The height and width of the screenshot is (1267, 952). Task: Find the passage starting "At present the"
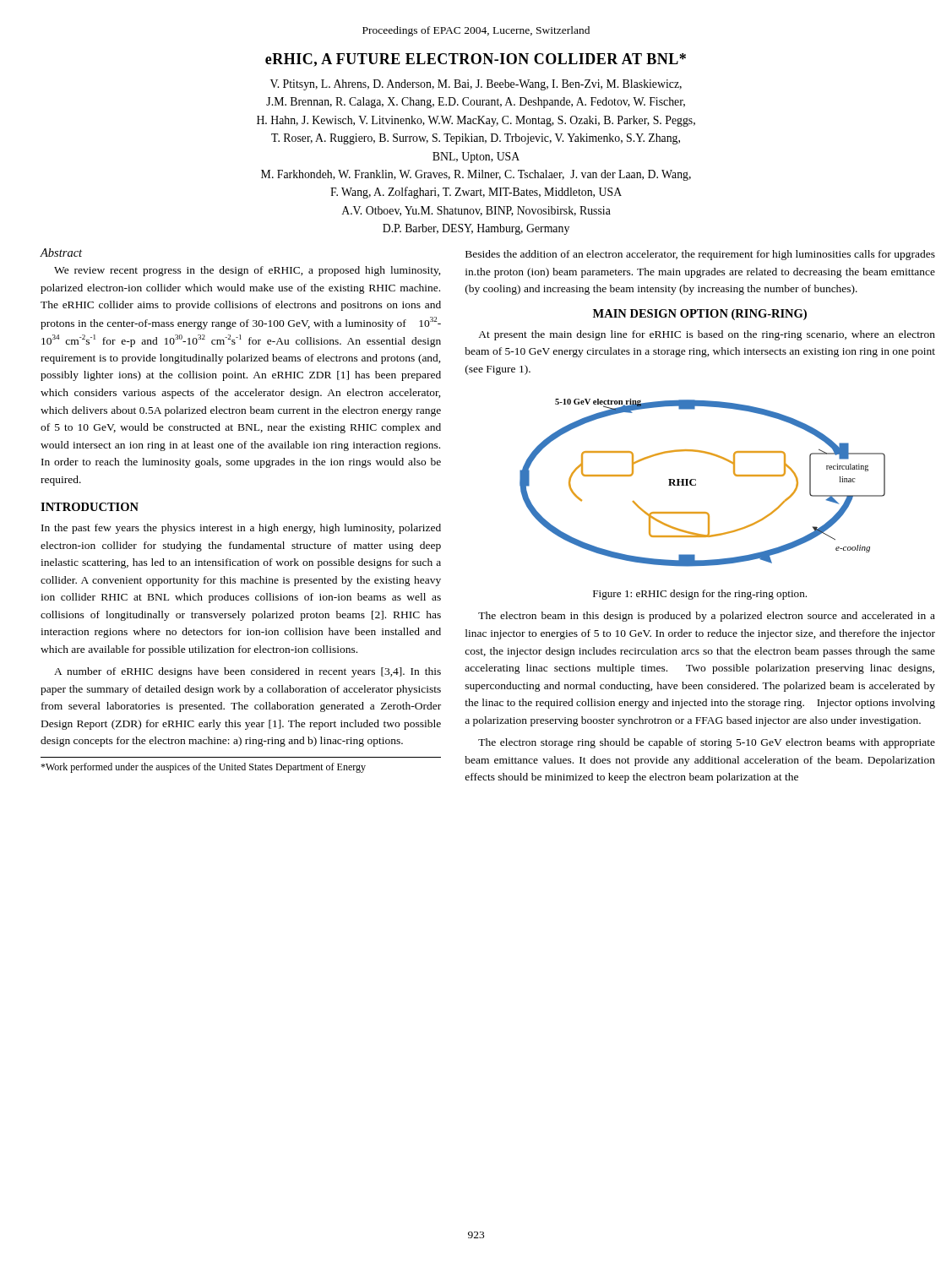(x=700, y=351)
